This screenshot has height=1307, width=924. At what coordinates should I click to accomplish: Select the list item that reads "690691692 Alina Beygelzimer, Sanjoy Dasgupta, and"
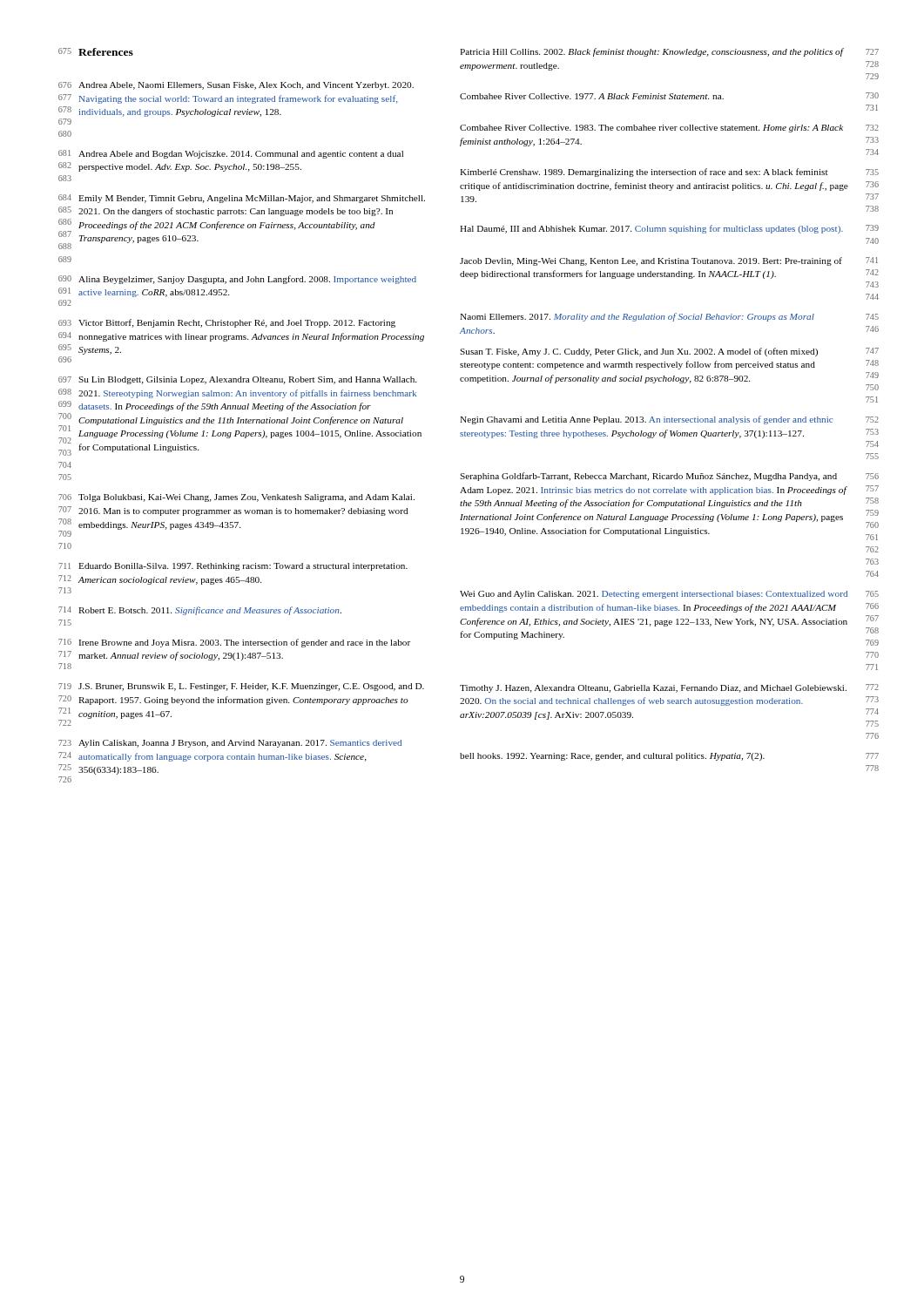[x=239, y=291]
